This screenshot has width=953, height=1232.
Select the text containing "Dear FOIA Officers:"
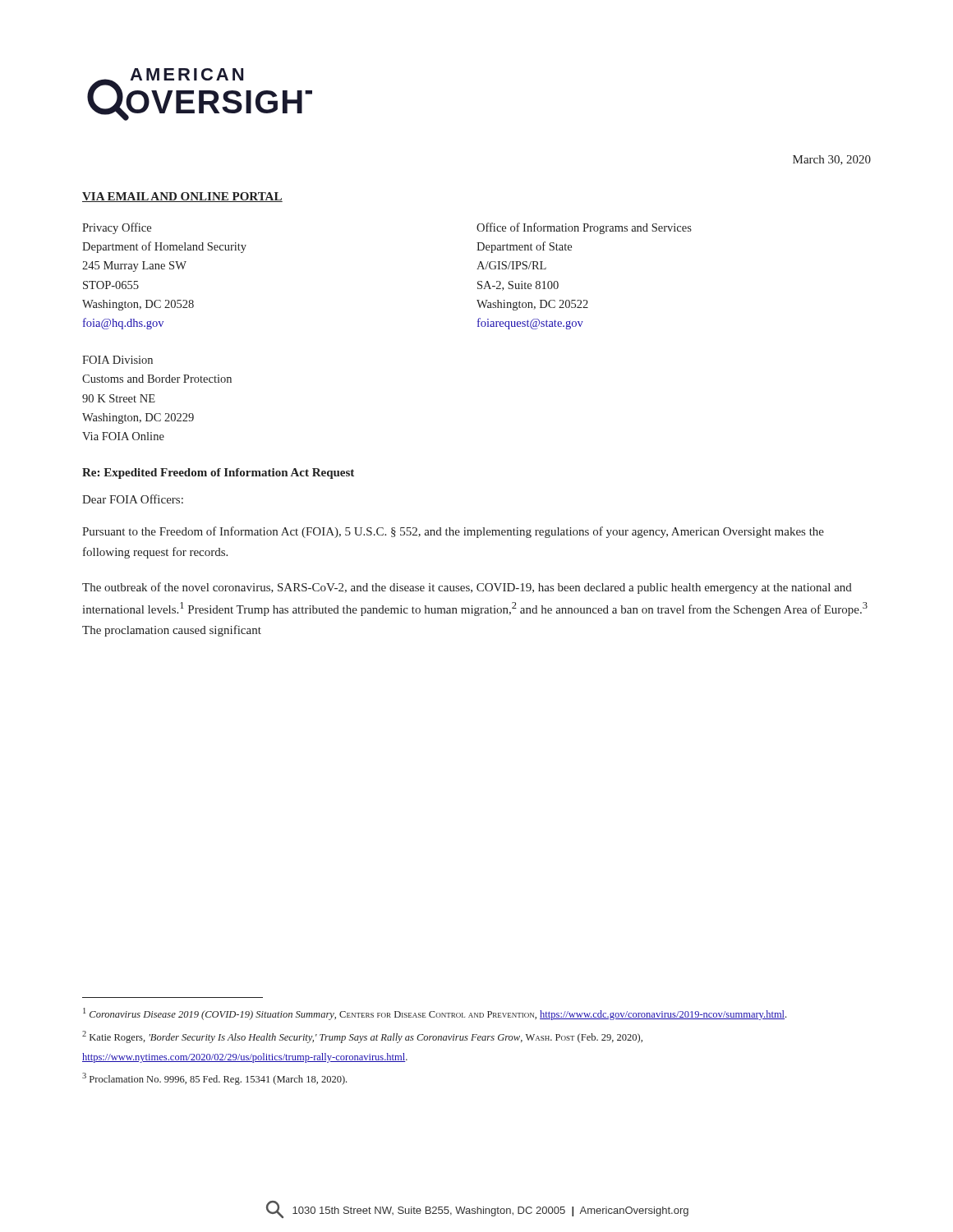133,499
